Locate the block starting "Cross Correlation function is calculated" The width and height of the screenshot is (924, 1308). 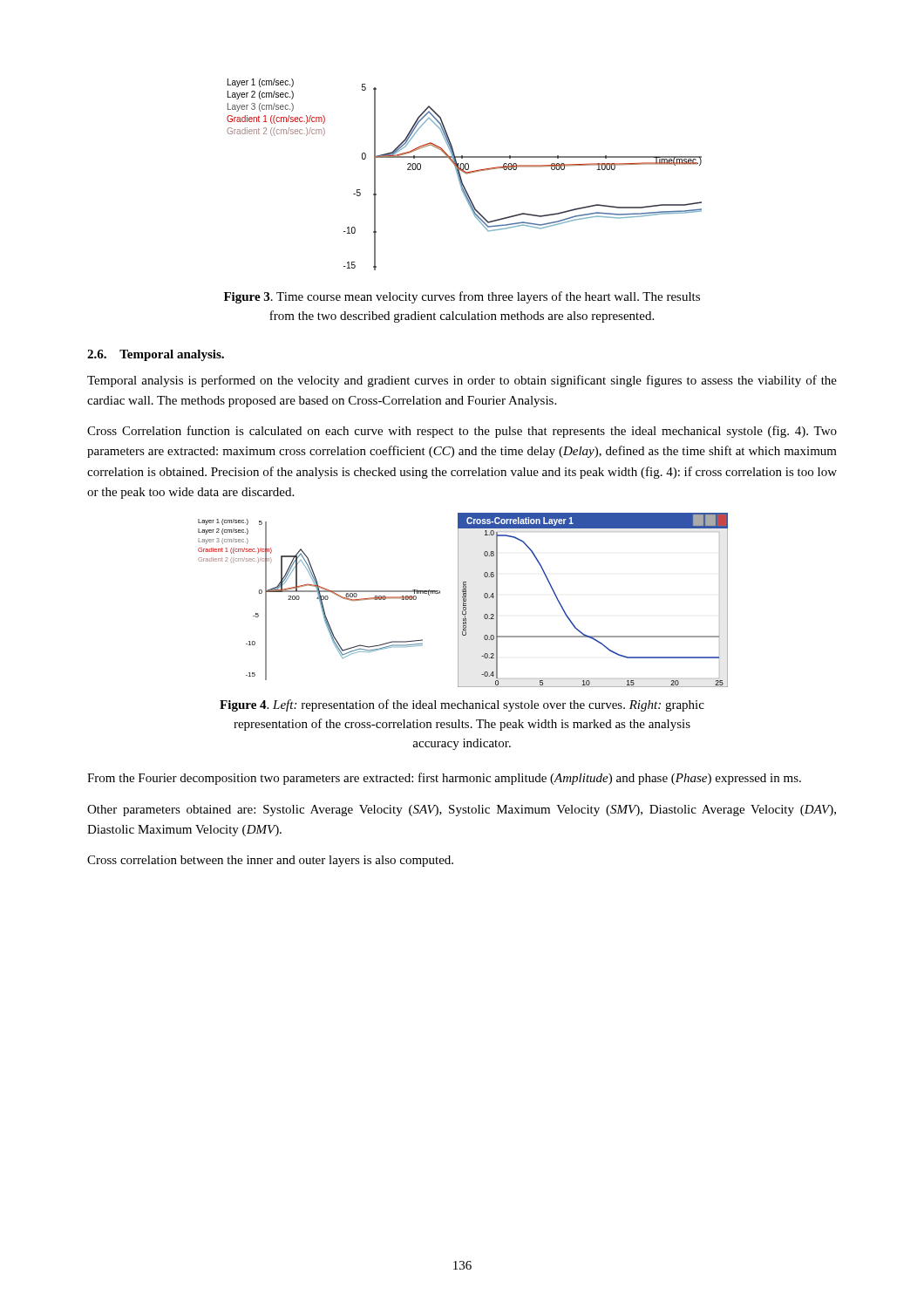[x=462, y=461]
